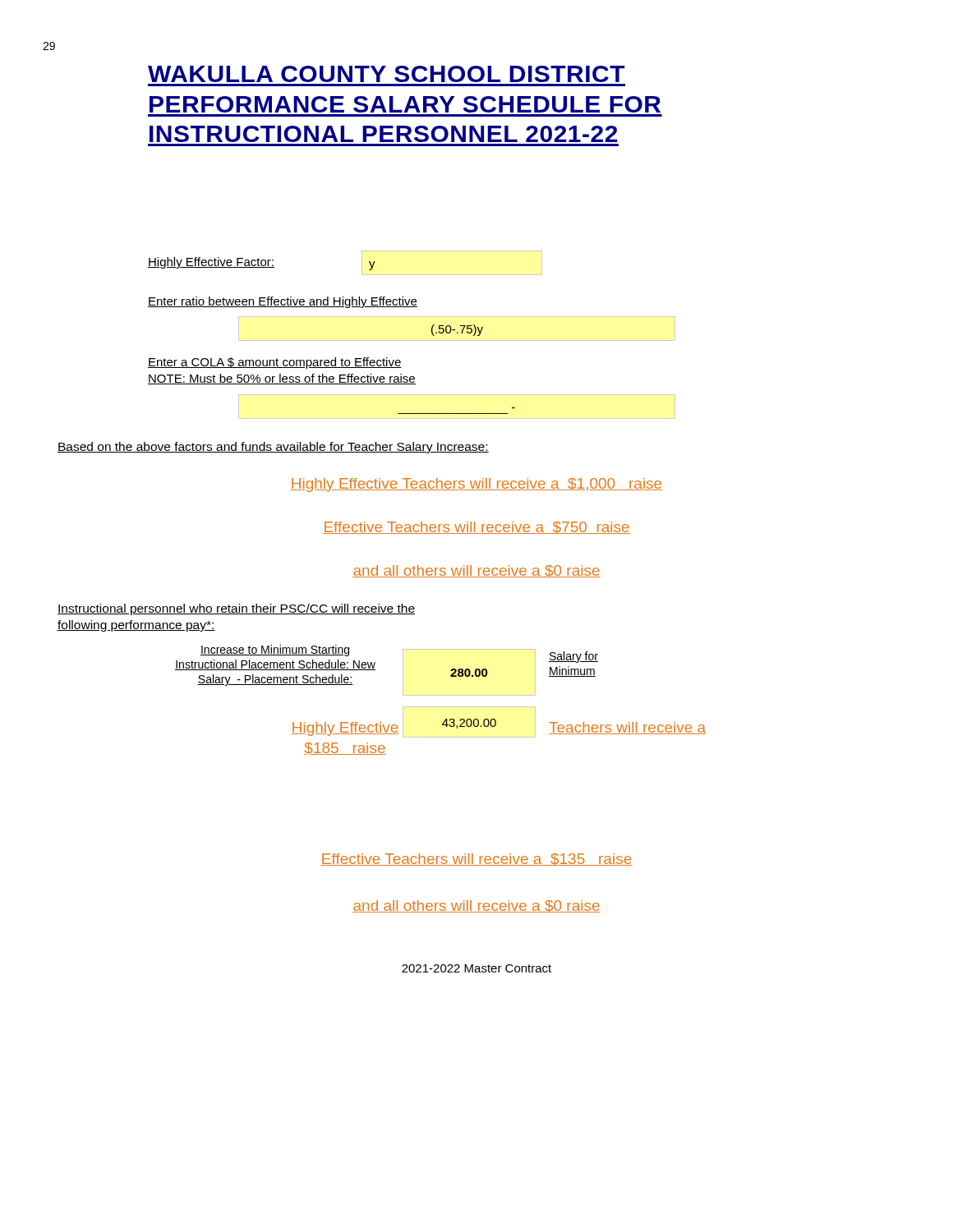
Task: Click the title
Action: point(518,104)
